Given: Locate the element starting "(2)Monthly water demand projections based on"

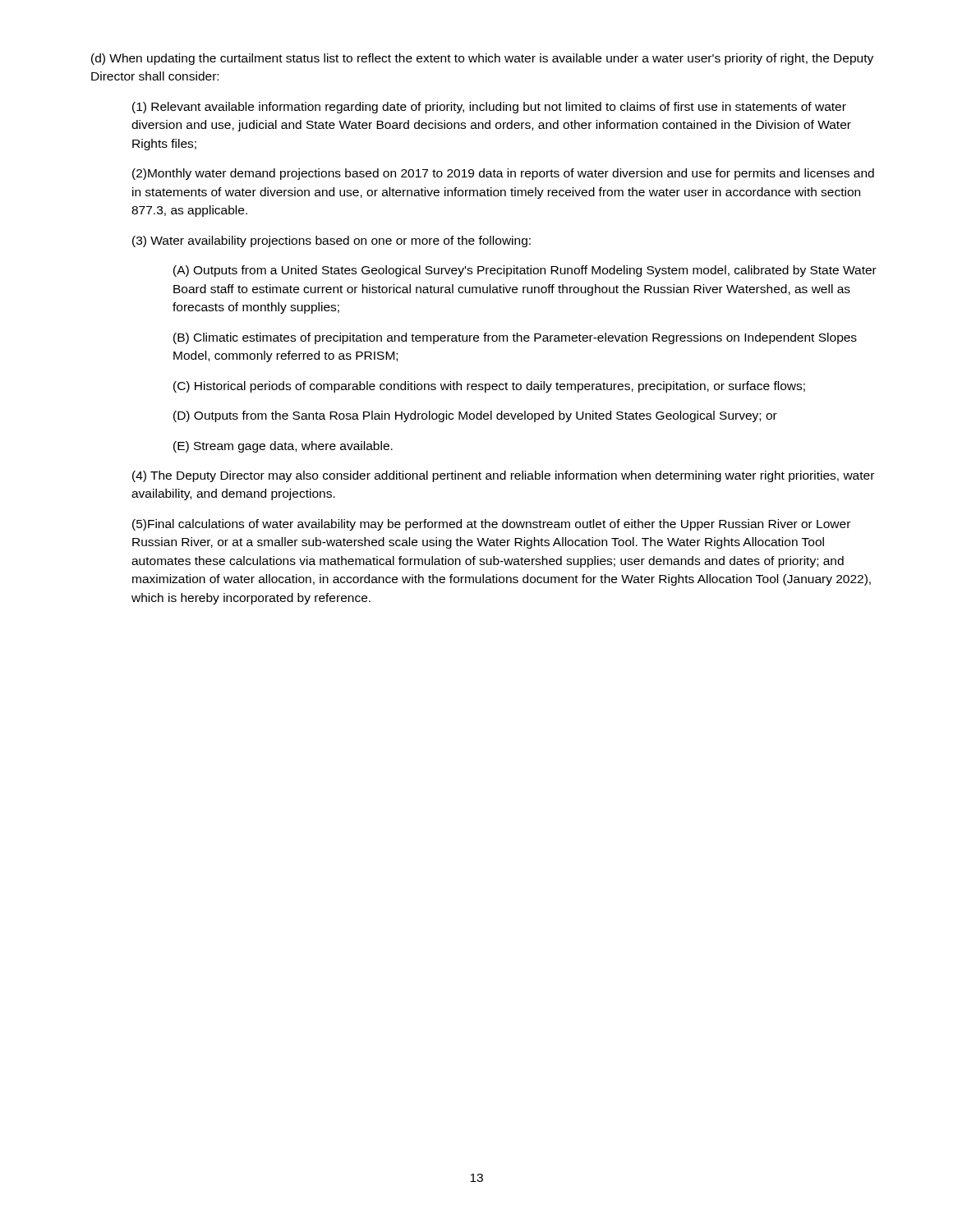Looking at the screenshot, I should pos(503,192).
